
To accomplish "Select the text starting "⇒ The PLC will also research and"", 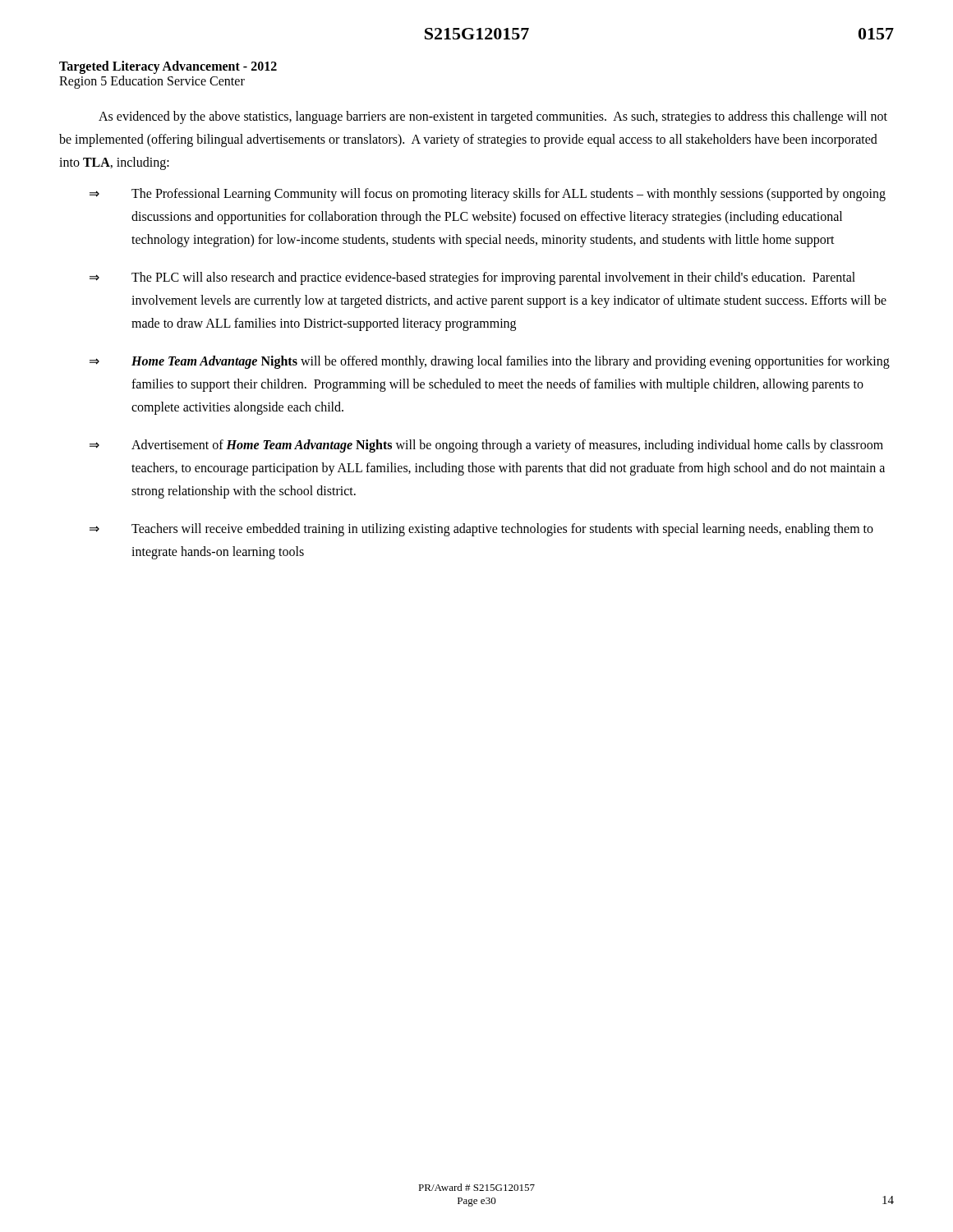I will pyautogui.click(x=476, y=301).
